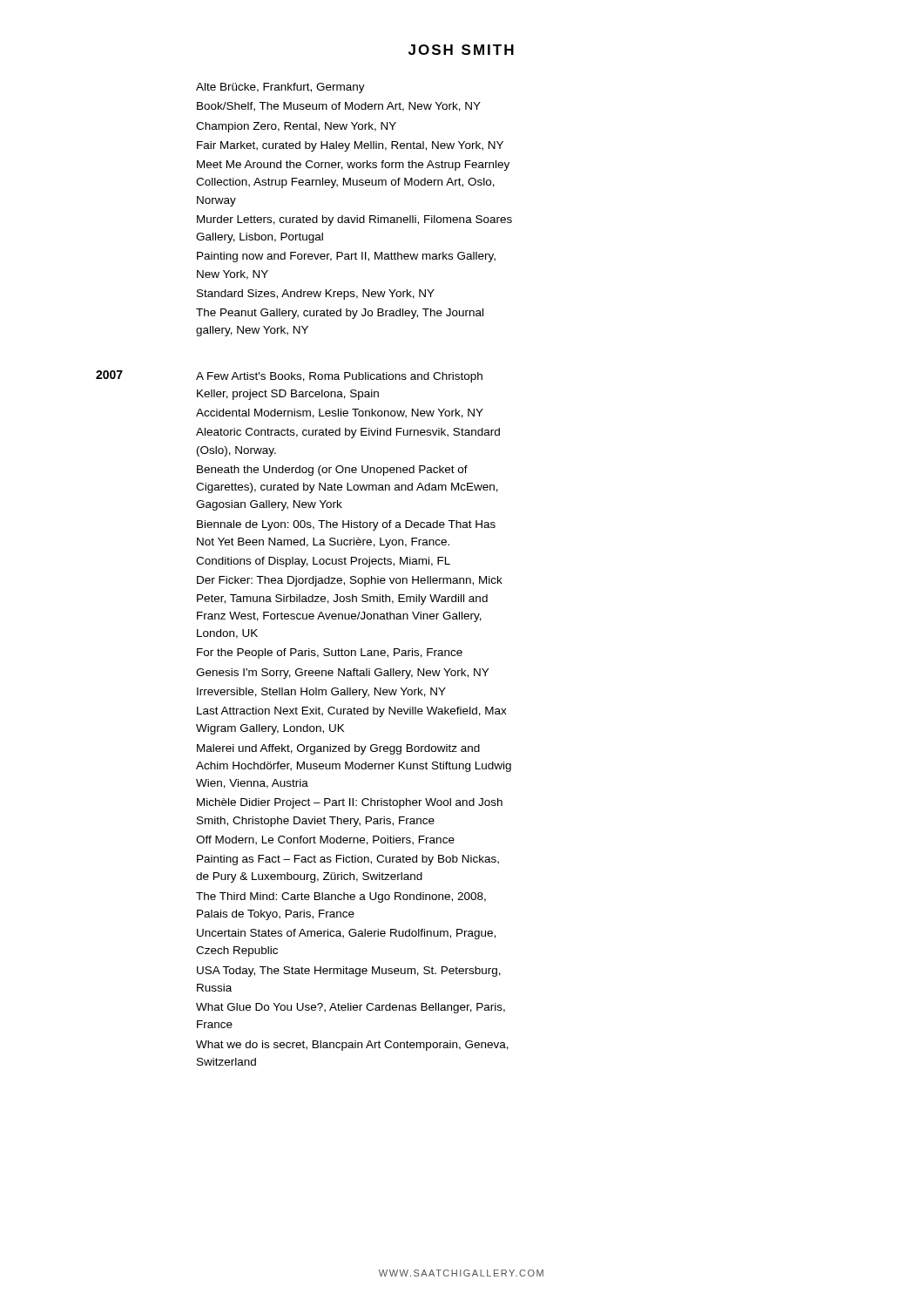Locate the list item with the text "Accidental Modernism, Leslie Tonkonow, New York,"
The image size is (924, 1307).
pyautogui.click(x=340, y=413)
